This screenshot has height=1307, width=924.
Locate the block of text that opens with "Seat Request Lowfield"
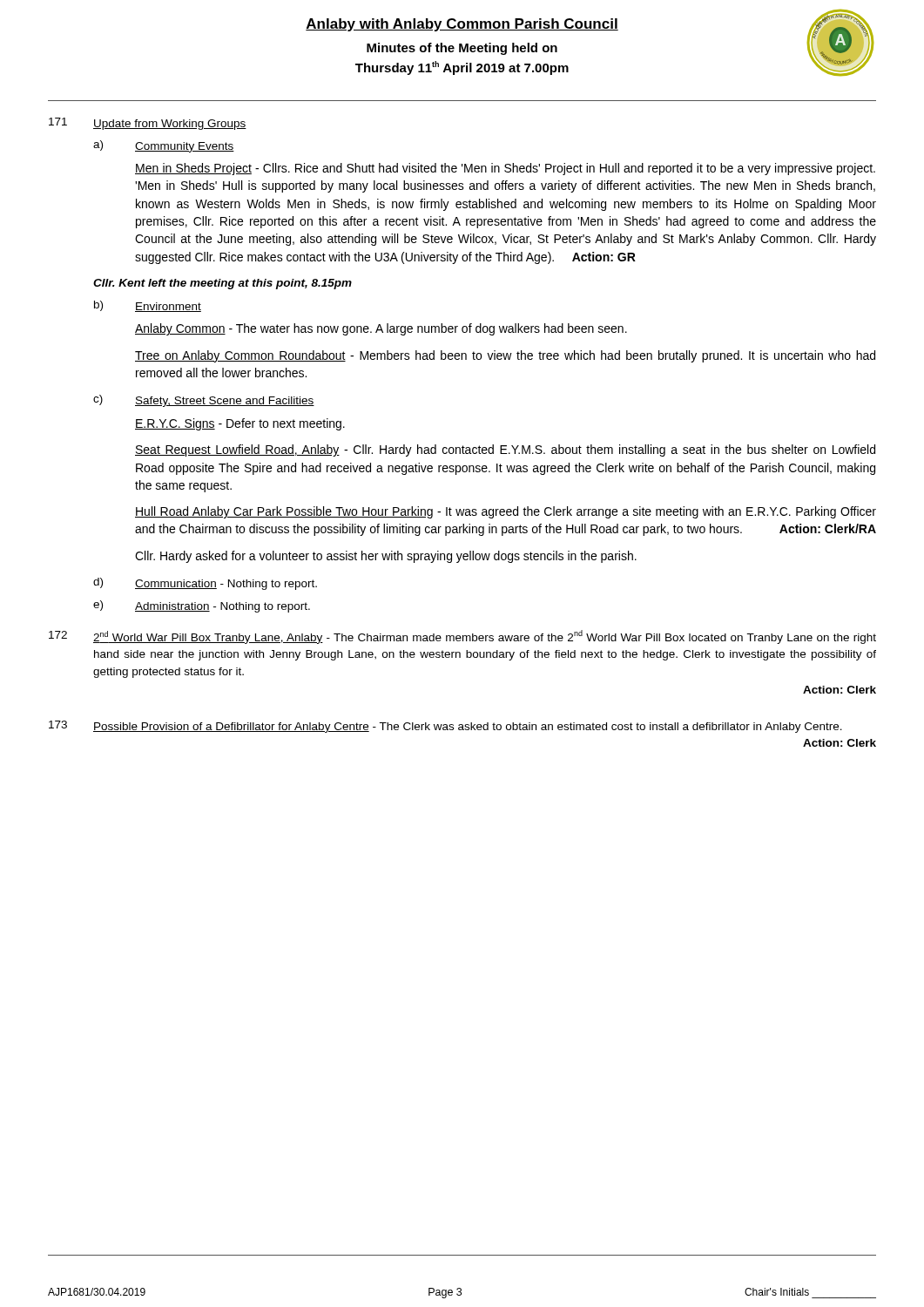506,467
